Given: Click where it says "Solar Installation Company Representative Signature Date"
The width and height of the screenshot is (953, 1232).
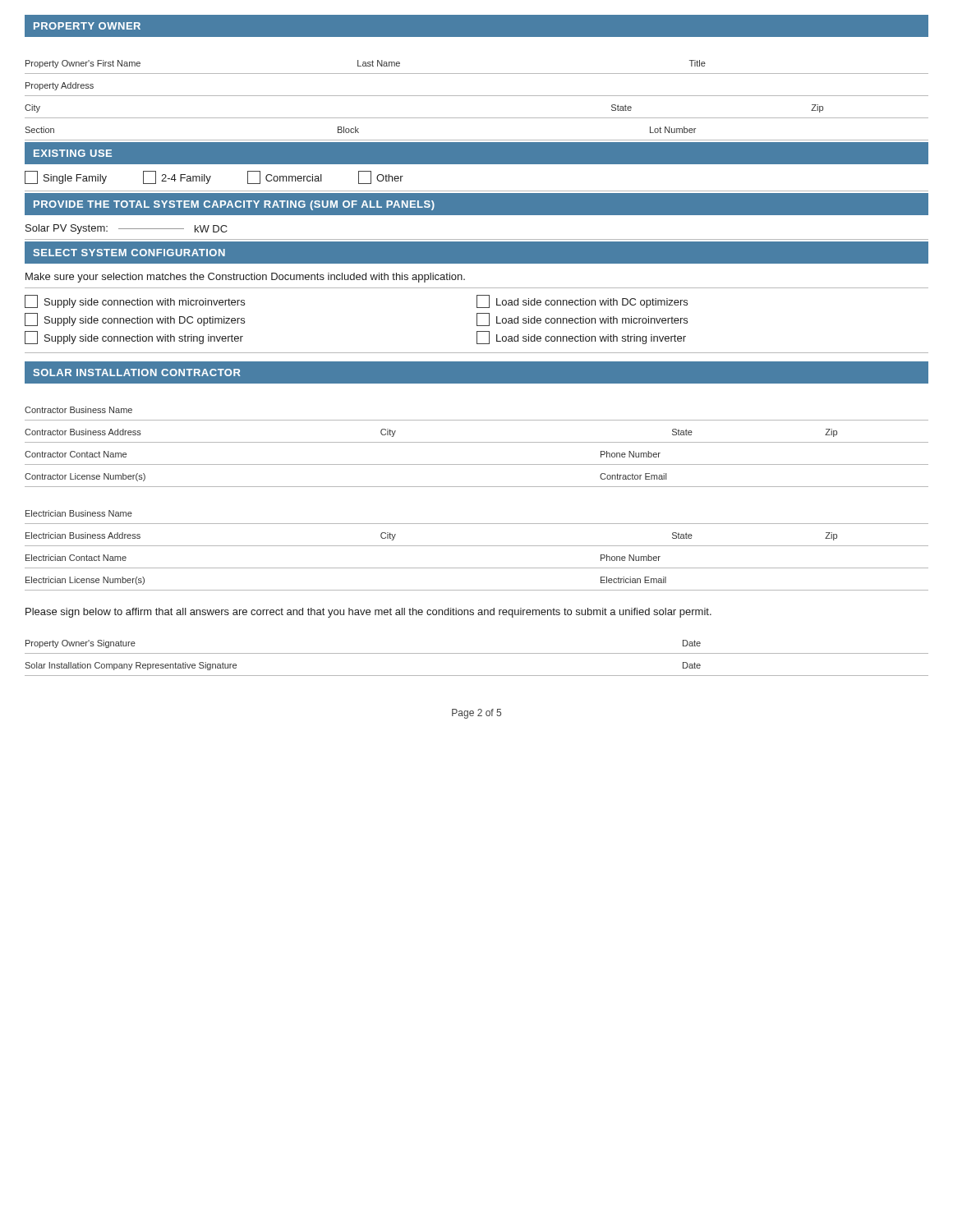Looking at the screenshot, I should 476,666.
